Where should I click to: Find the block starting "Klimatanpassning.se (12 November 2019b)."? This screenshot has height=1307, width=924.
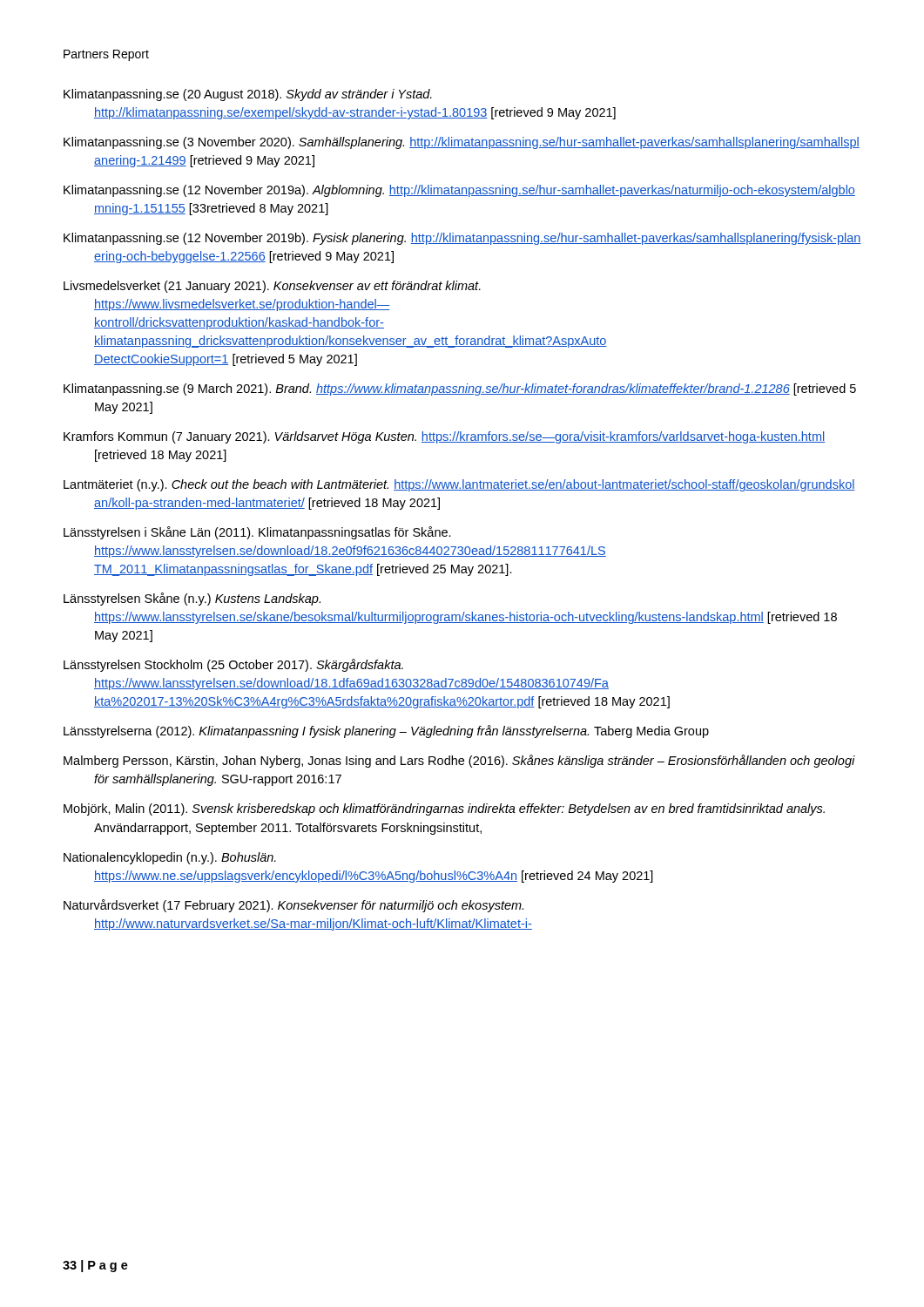tap(462, 247)
